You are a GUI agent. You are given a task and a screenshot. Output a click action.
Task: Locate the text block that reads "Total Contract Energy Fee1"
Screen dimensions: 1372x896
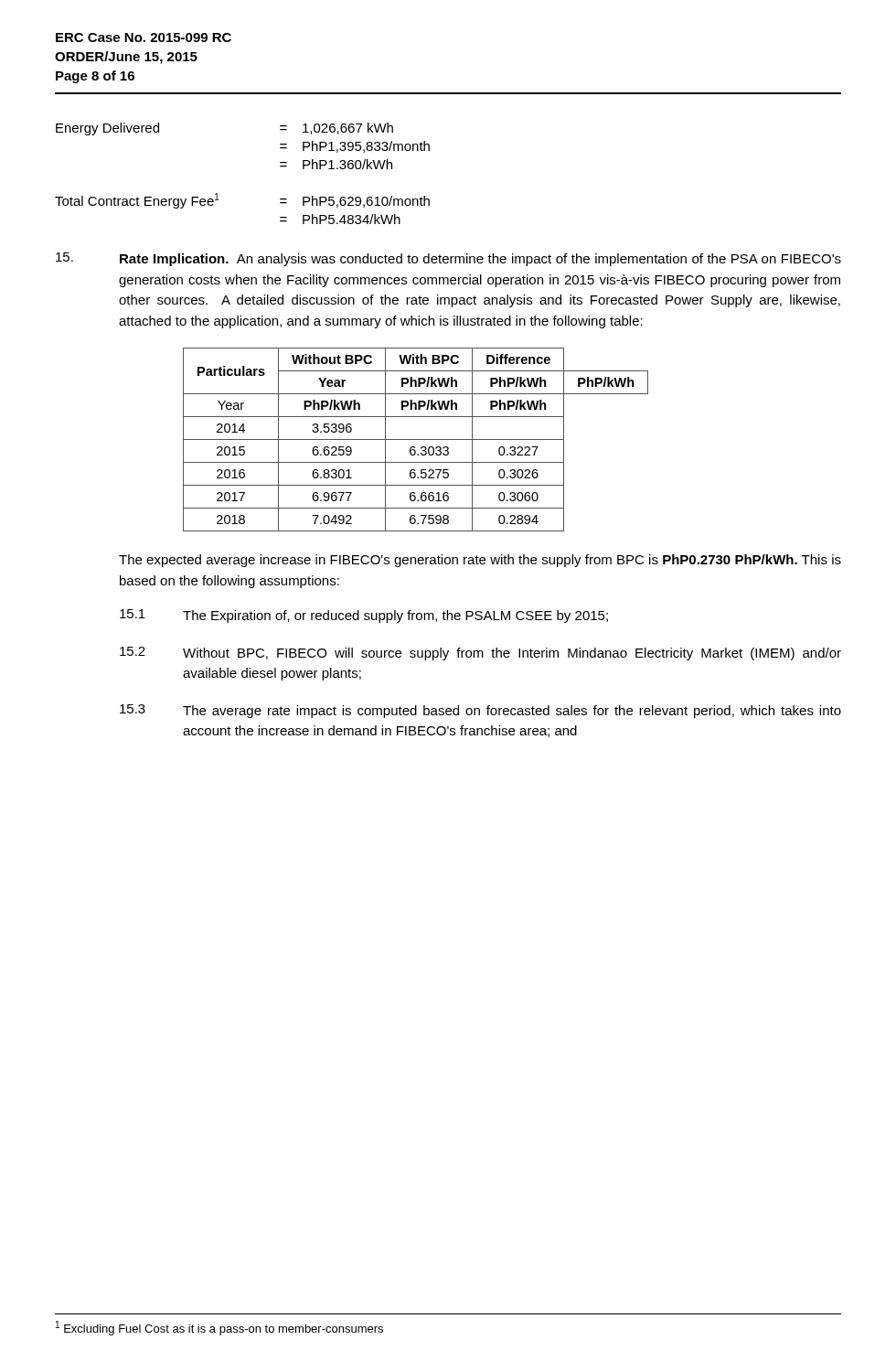coord(148,201)
